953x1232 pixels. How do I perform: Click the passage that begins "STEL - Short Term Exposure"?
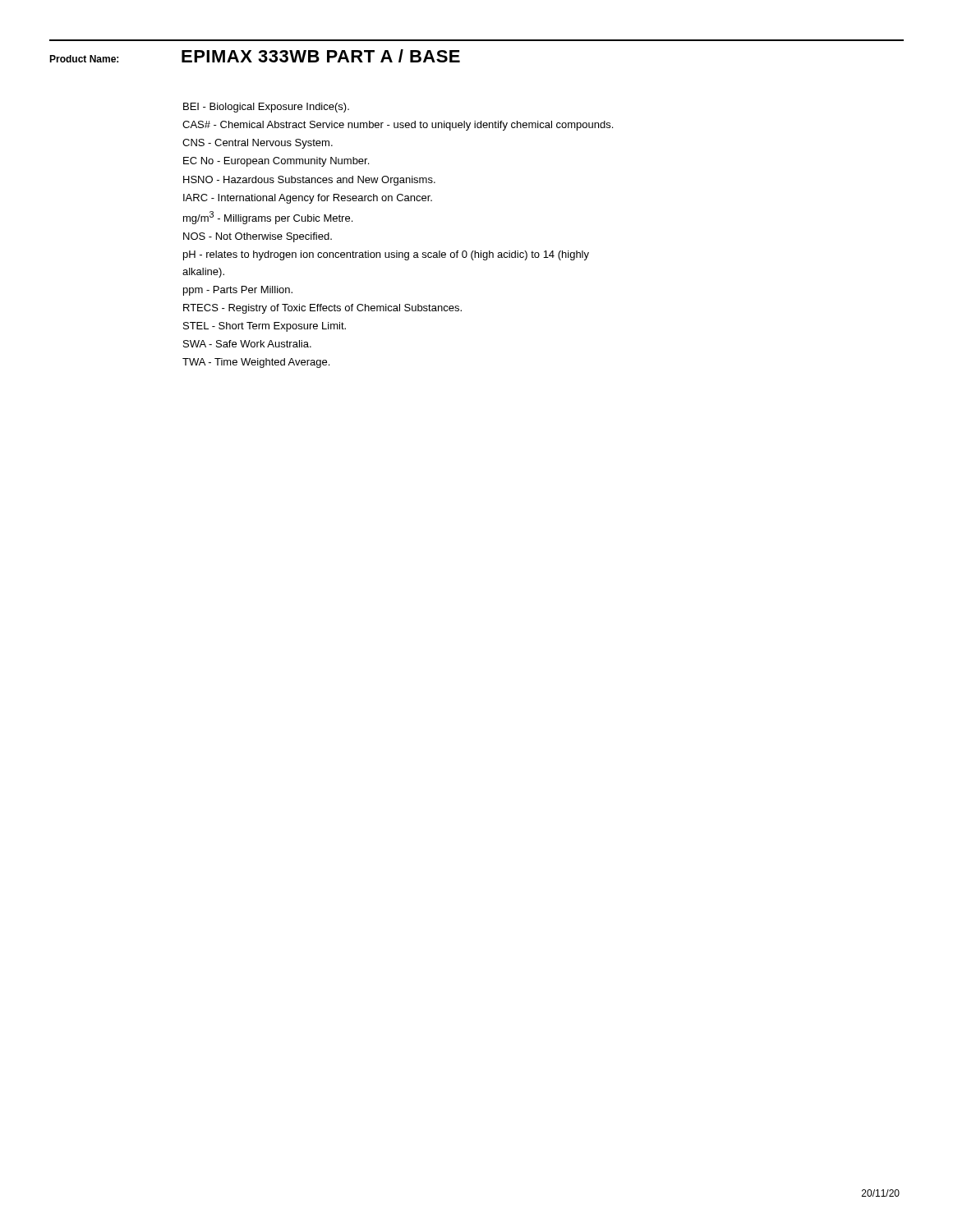click(x=265, y=327)
